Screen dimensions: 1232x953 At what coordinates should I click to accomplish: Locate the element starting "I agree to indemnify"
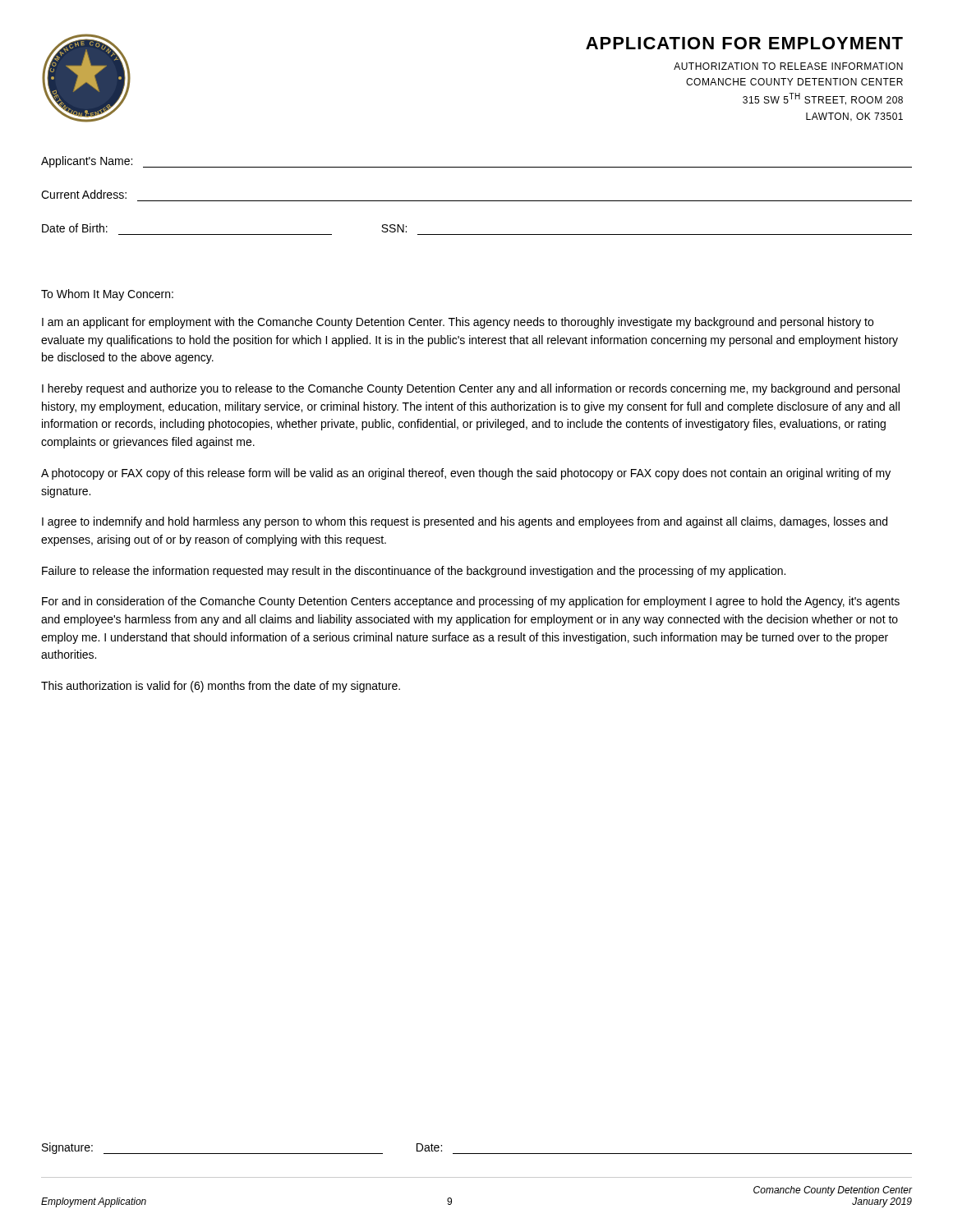[465, 531]
